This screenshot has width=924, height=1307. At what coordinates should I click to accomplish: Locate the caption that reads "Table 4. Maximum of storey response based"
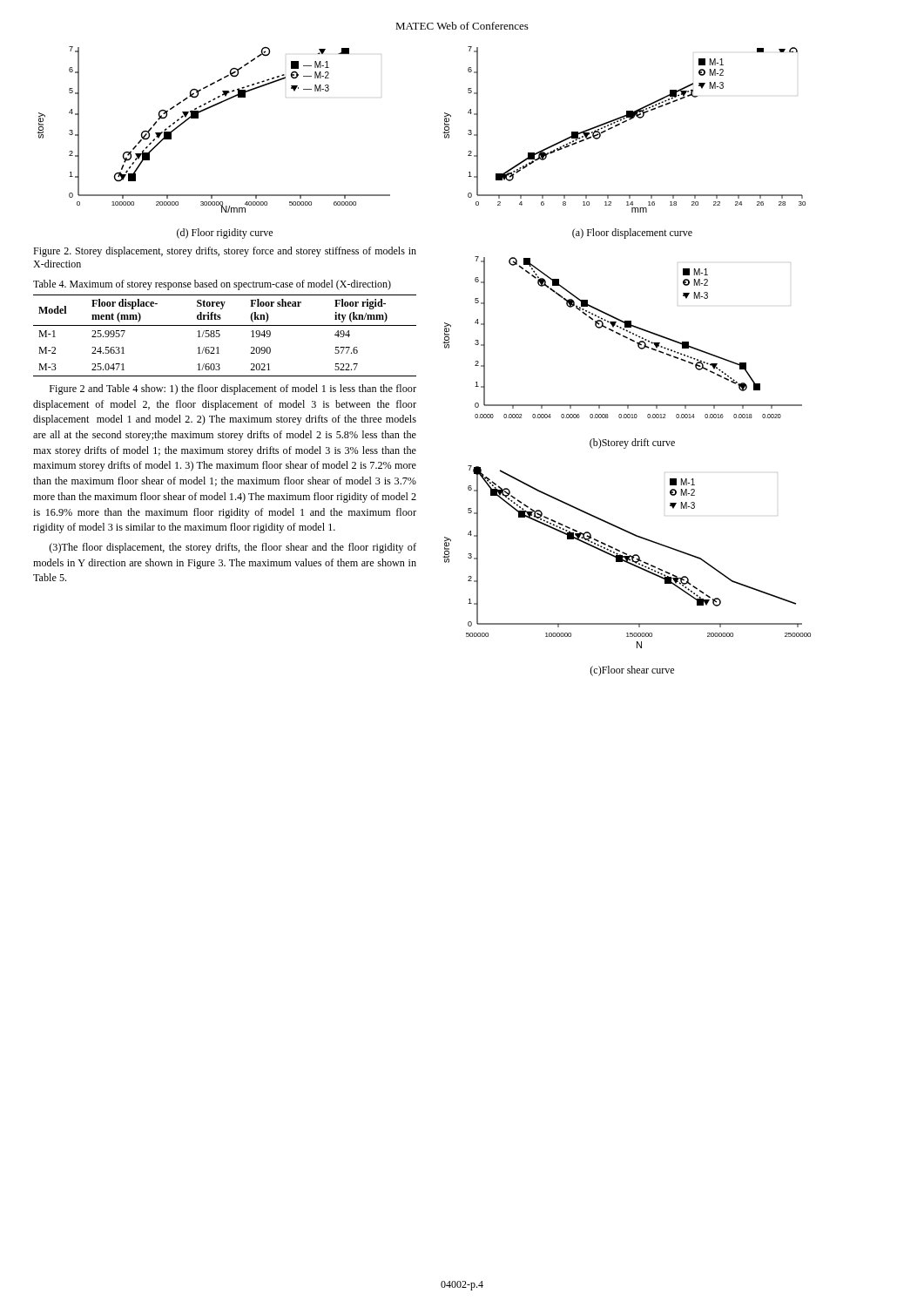(212, 284)
